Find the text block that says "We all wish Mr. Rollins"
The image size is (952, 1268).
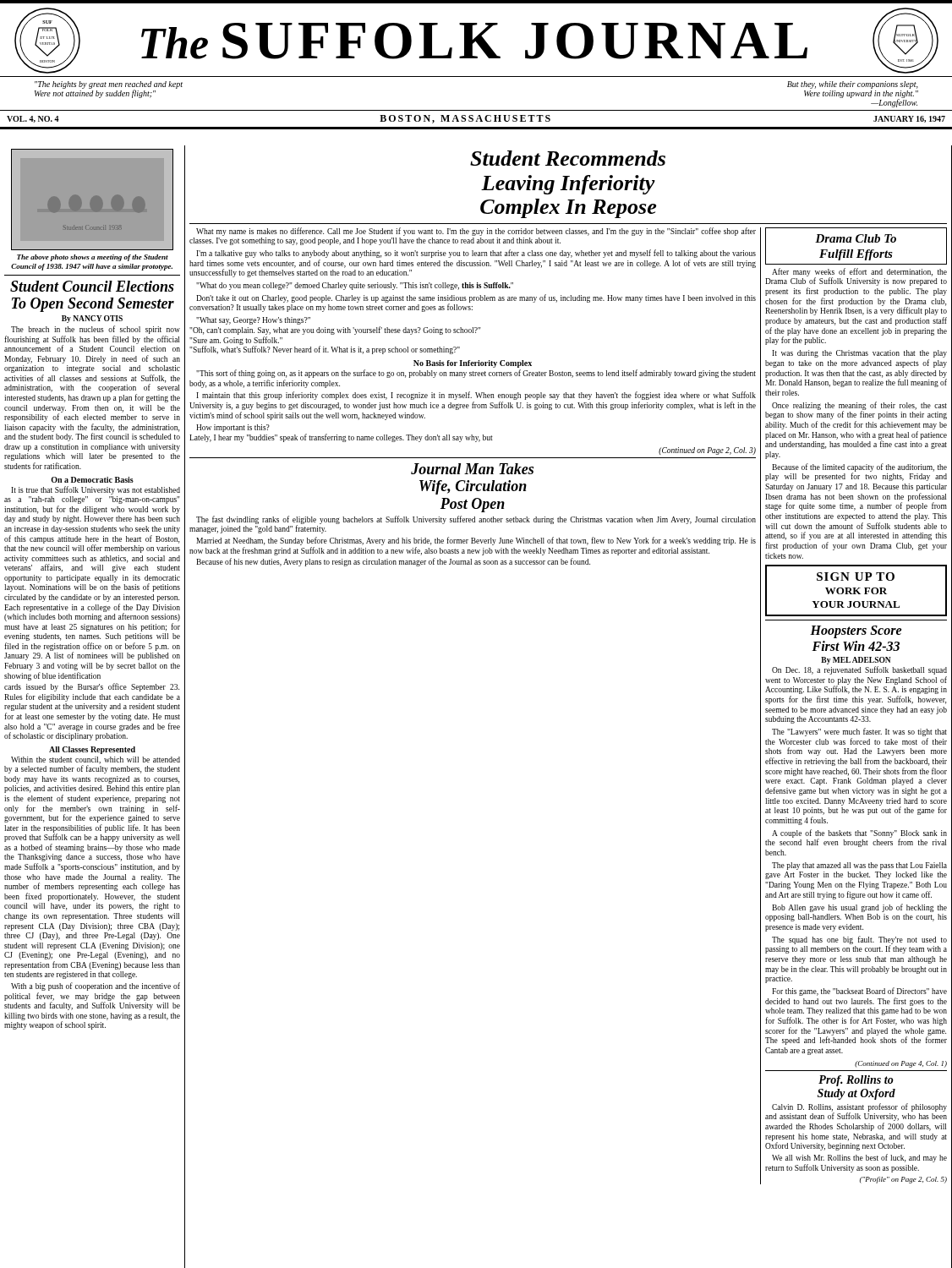tap(856, 1163)
